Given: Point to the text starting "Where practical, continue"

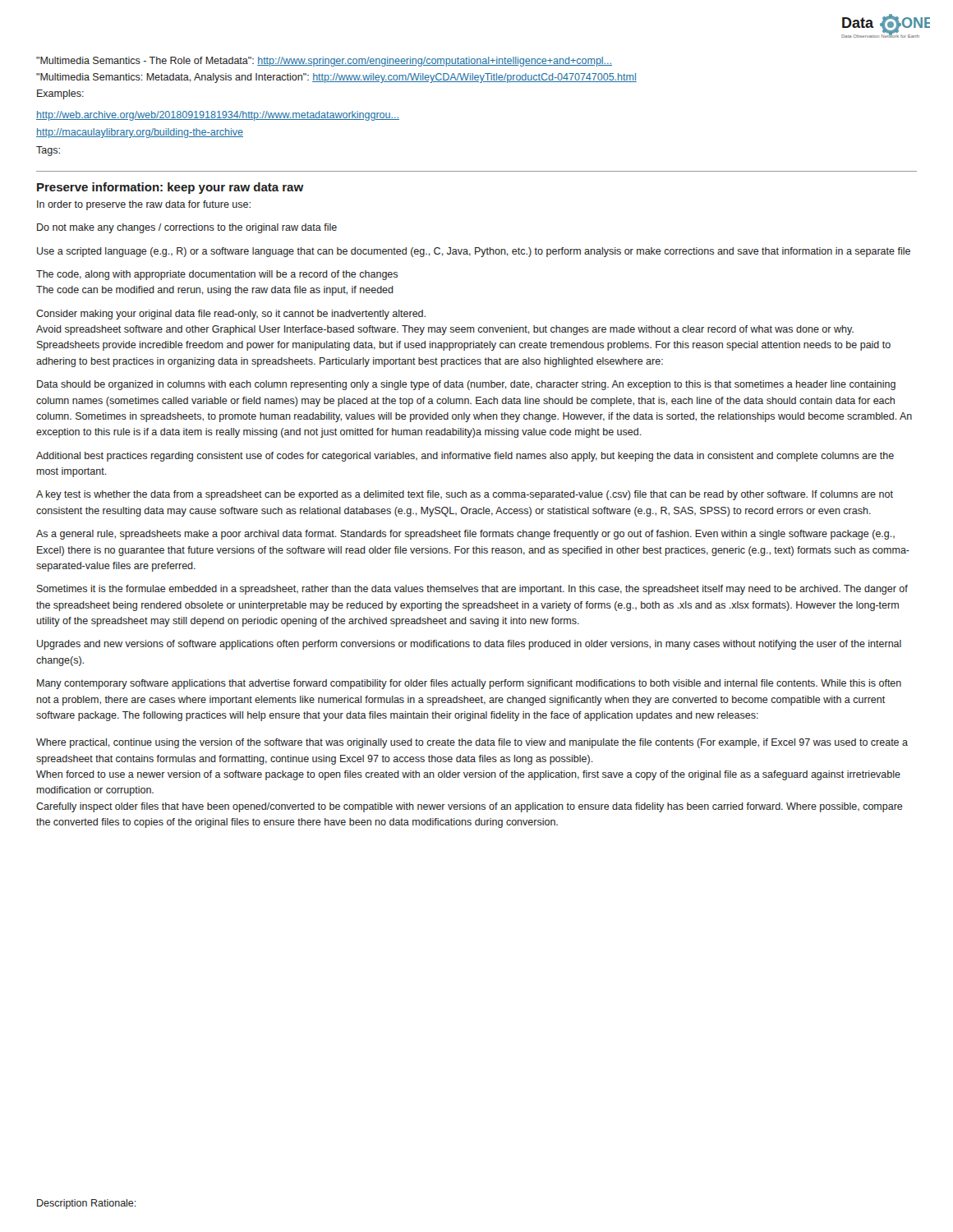Looking at the screenshot, I should pos(472,783).
